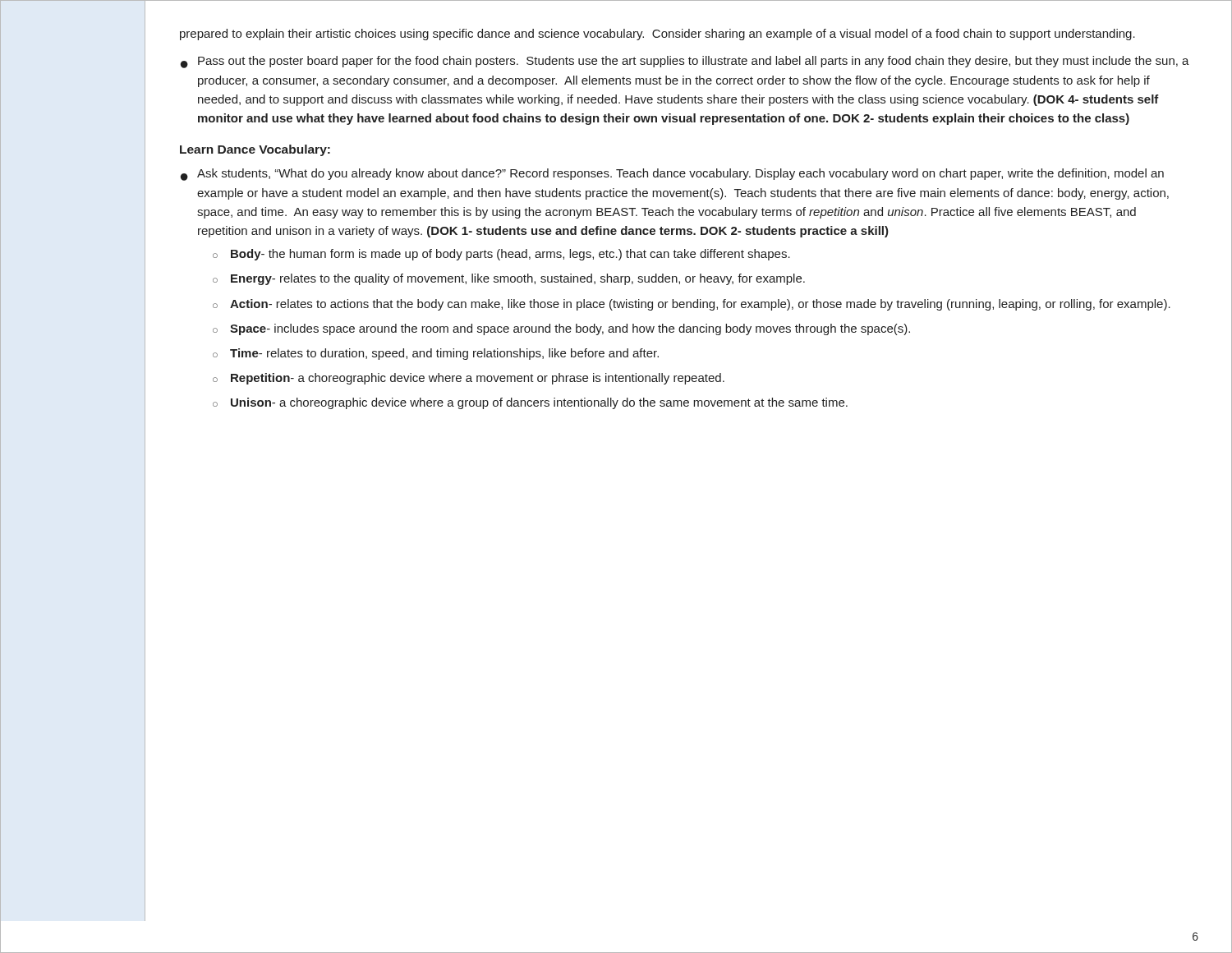Screen dimensions: 953x1232
Task: Point to the block beginning "● Pass out"
Action: (685, 89)
